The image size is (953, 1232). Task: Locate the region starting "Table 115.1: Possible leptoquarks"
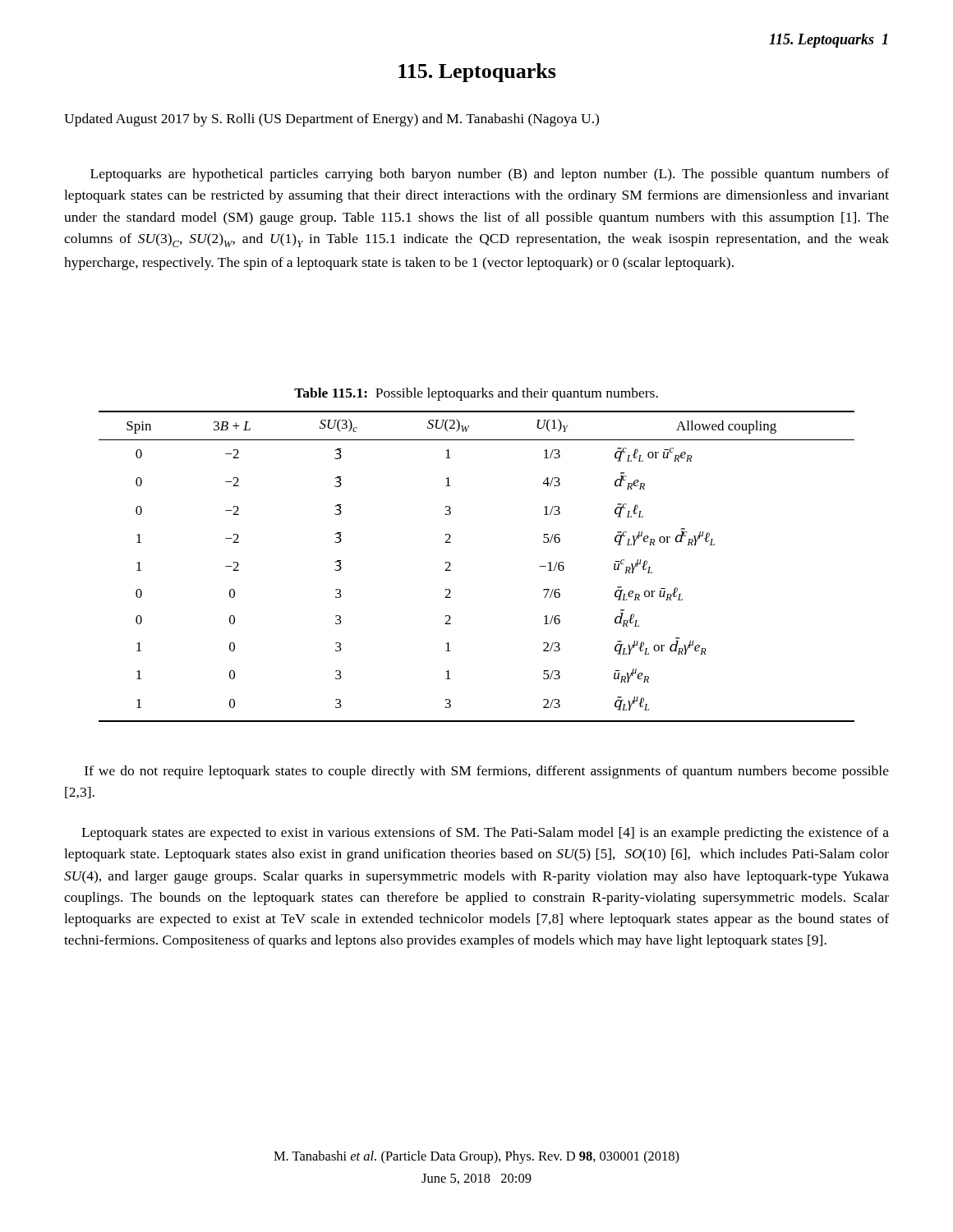coord(476,393)
